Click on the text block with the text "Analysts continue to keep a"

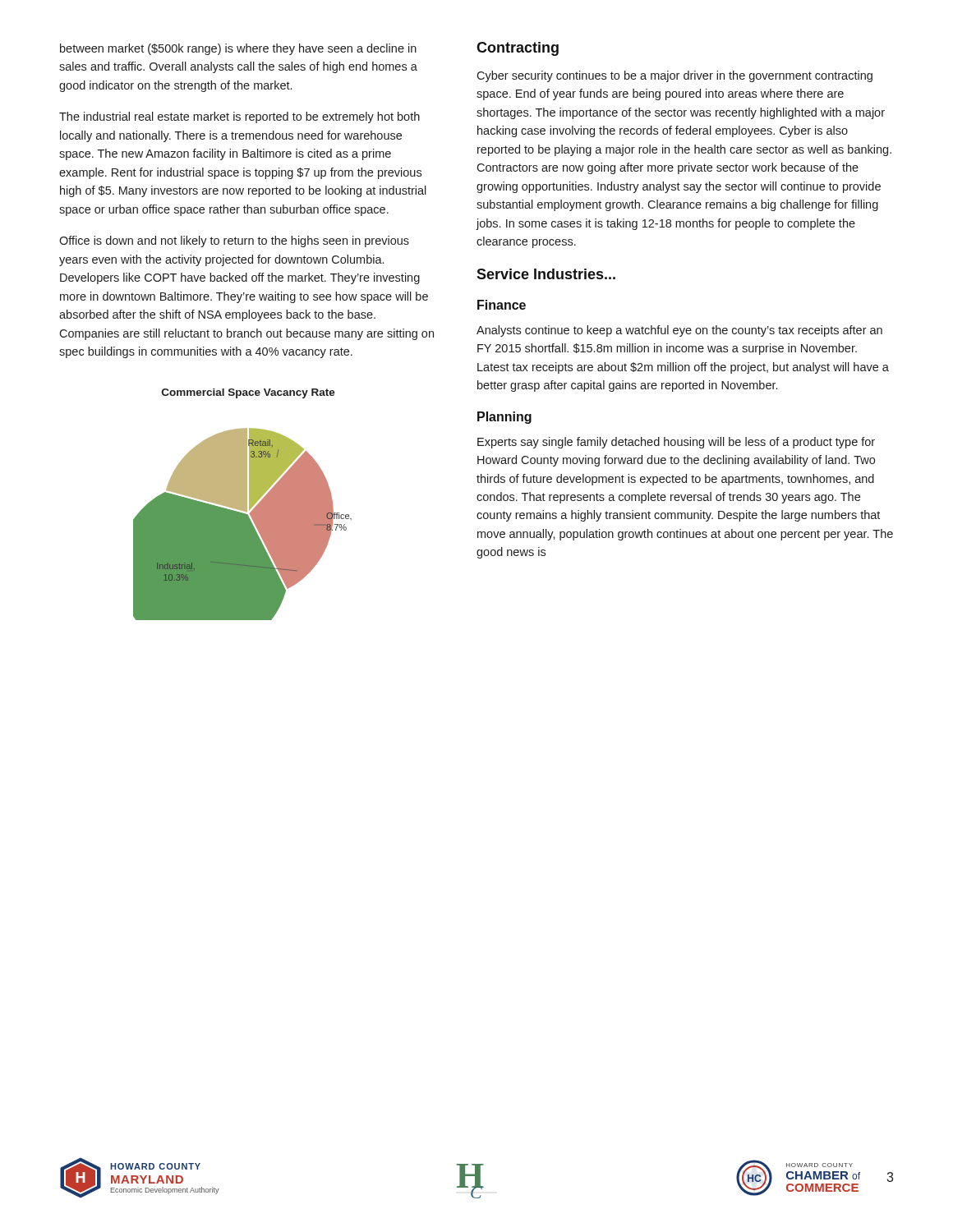tap(685, 358)
